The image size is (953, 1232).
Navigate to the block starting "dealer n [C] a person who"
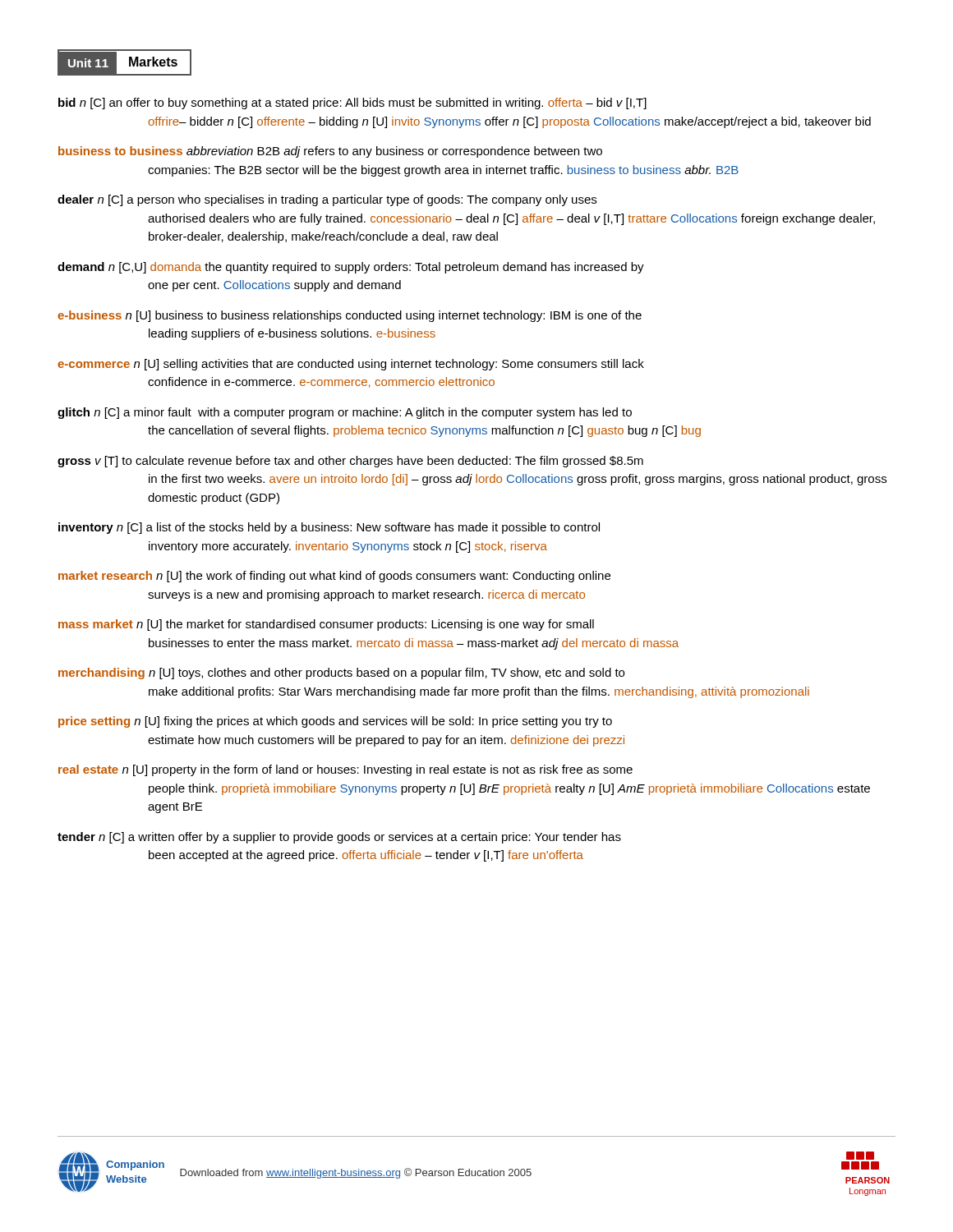[x=476, y=219]
